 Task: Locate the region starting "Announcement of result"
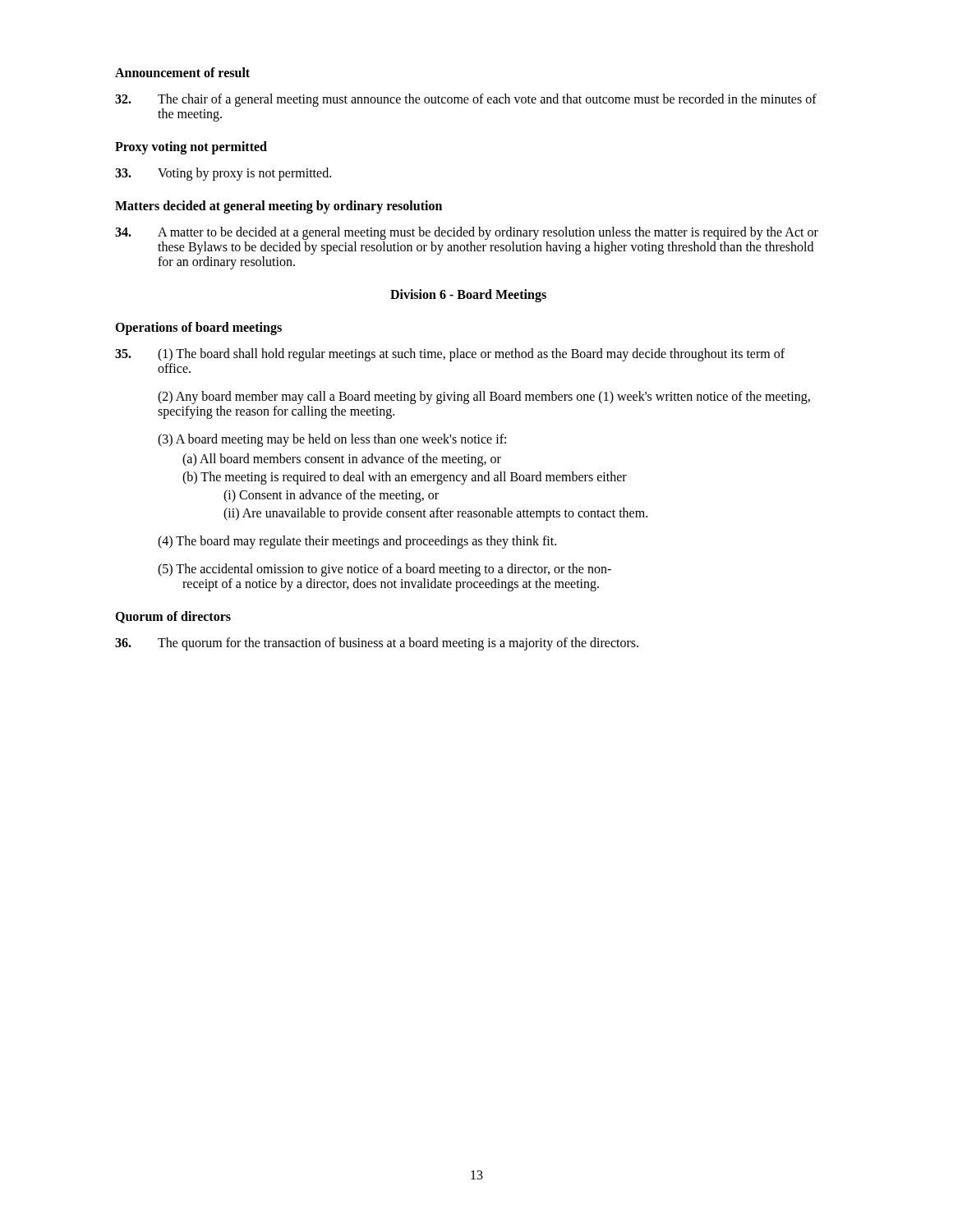click(x=182, y=73)
